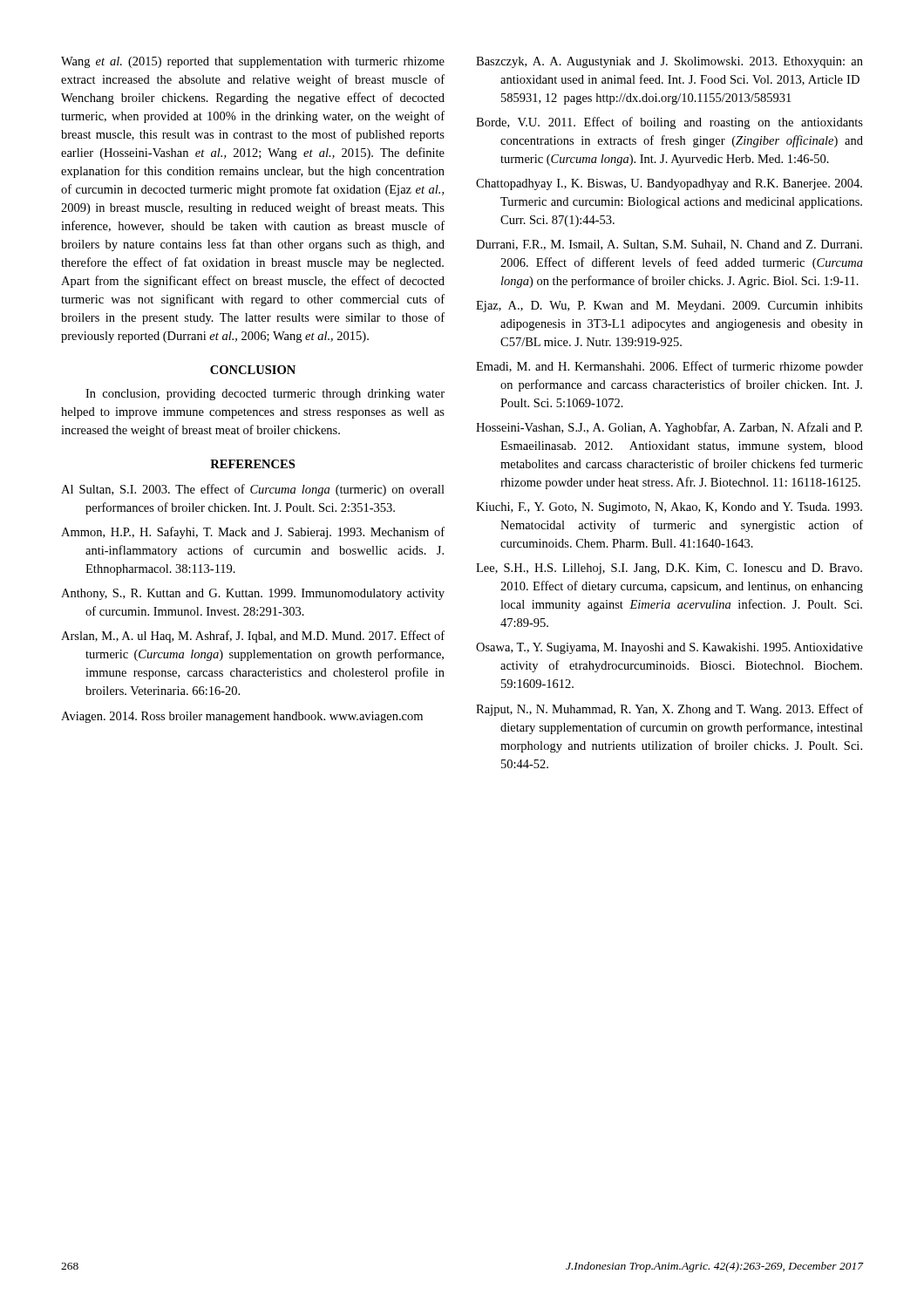
Task: Click on the list item with the text "Emadi, M. and H. Kermanshahi. 2006. Effect of"
Action: 669,385
